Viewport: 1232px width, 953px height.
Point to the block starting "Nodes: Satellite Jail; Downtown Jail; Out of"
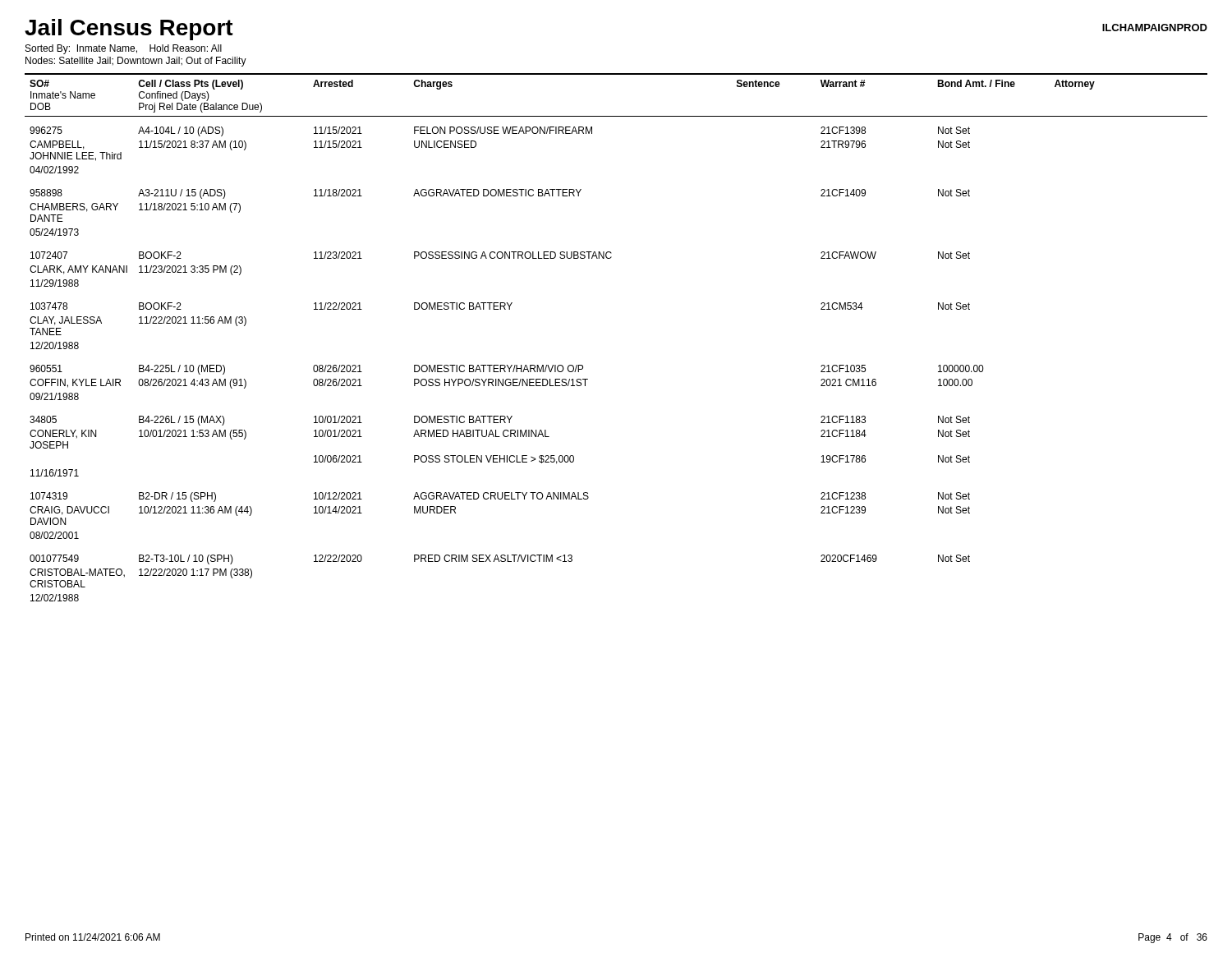point(135,61)
